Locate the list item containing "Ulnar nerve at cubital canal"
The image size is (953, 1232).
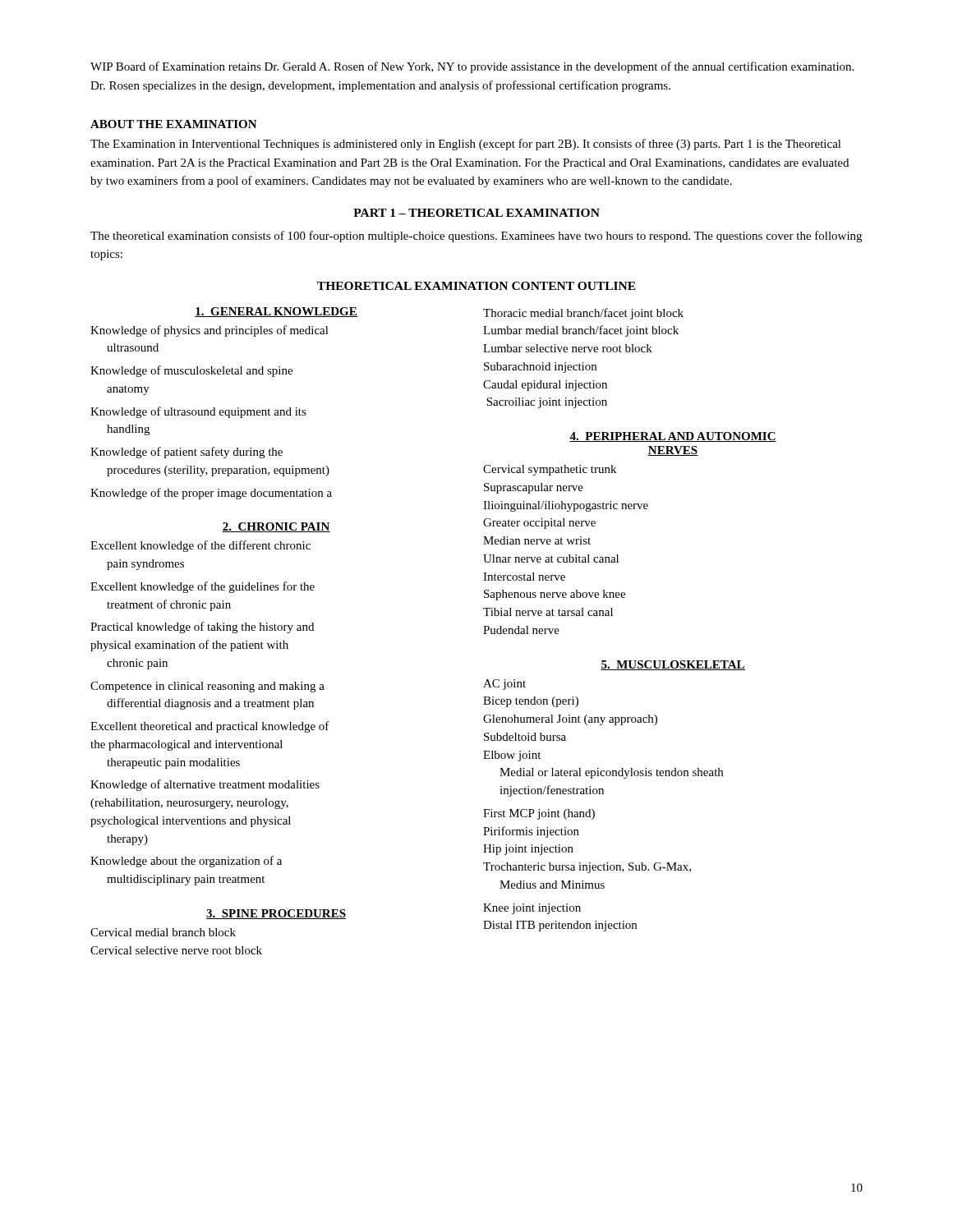[x=551, y=558]
